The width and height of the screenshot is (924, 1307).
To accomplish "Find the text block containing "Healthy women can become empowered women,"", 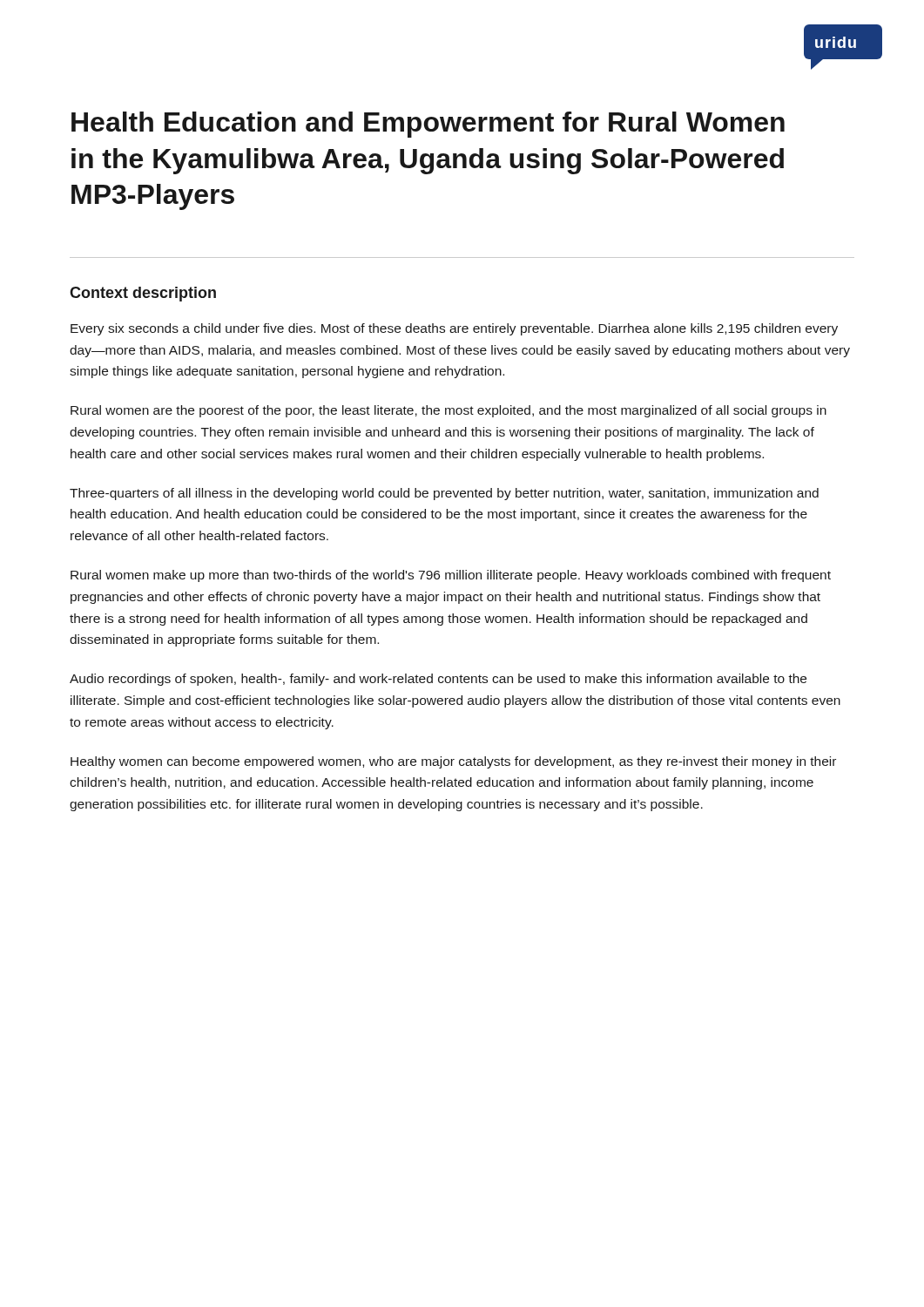I will coord(453,782).
